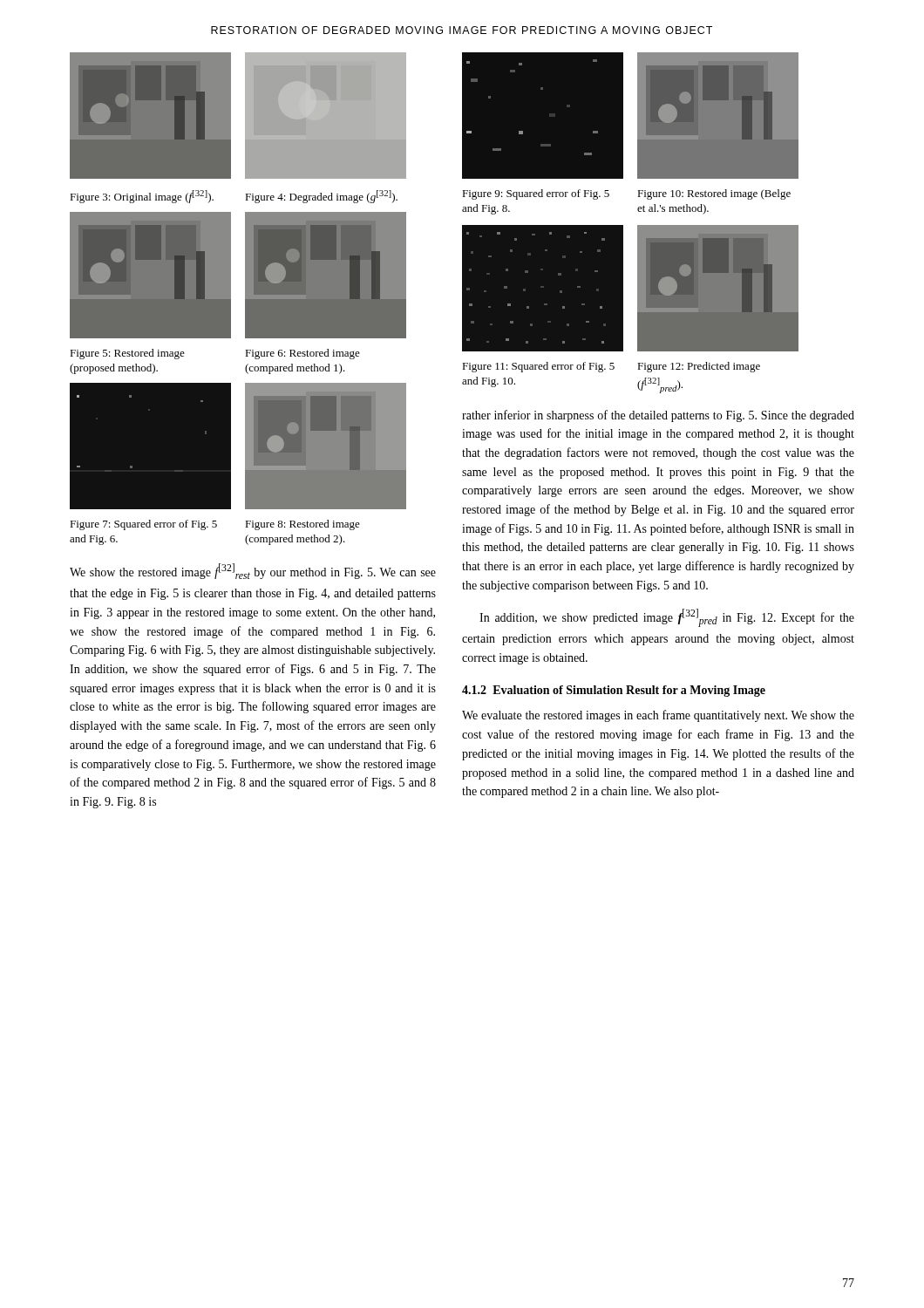Select the element starting "4.1.2 Evaluation of Simulation Result for"
924x1308 pixels.
click(x=614, y=690)
